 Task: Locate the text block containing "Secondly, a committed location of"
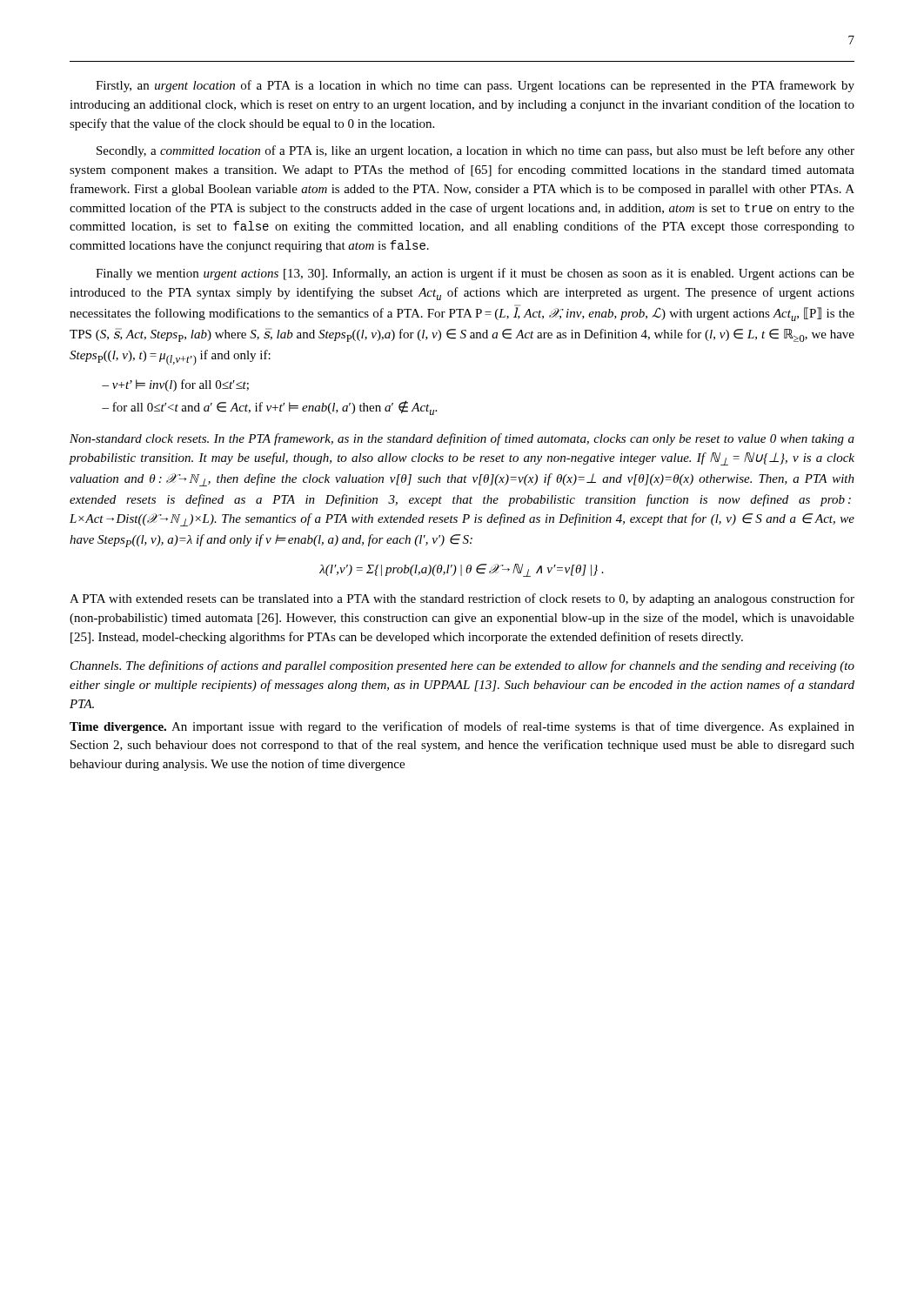click(462, 199)
